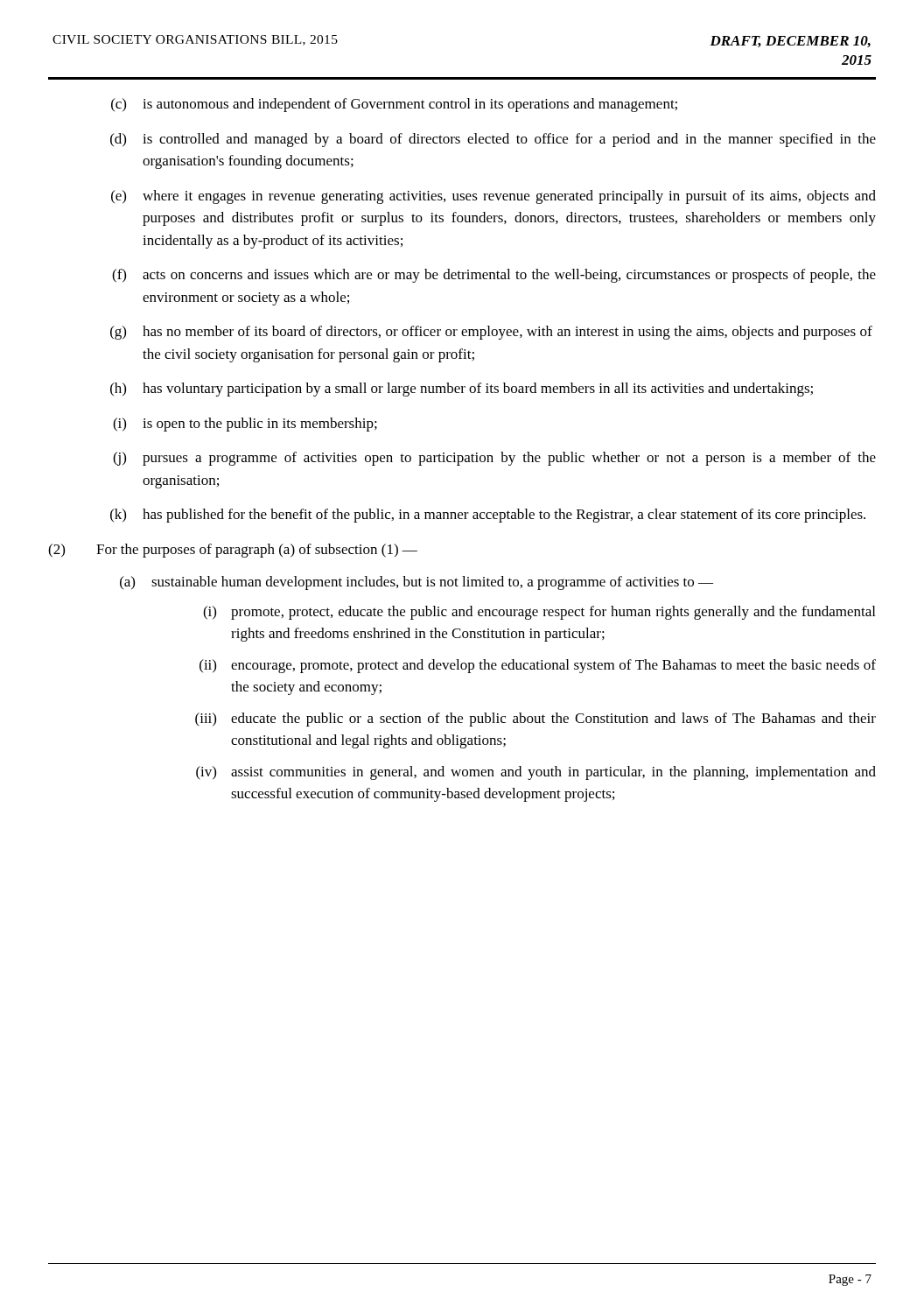The image size is (924, 1313).
Task: Find the block on this page that starts "(g) has no member of"
Action: (462, 343)
